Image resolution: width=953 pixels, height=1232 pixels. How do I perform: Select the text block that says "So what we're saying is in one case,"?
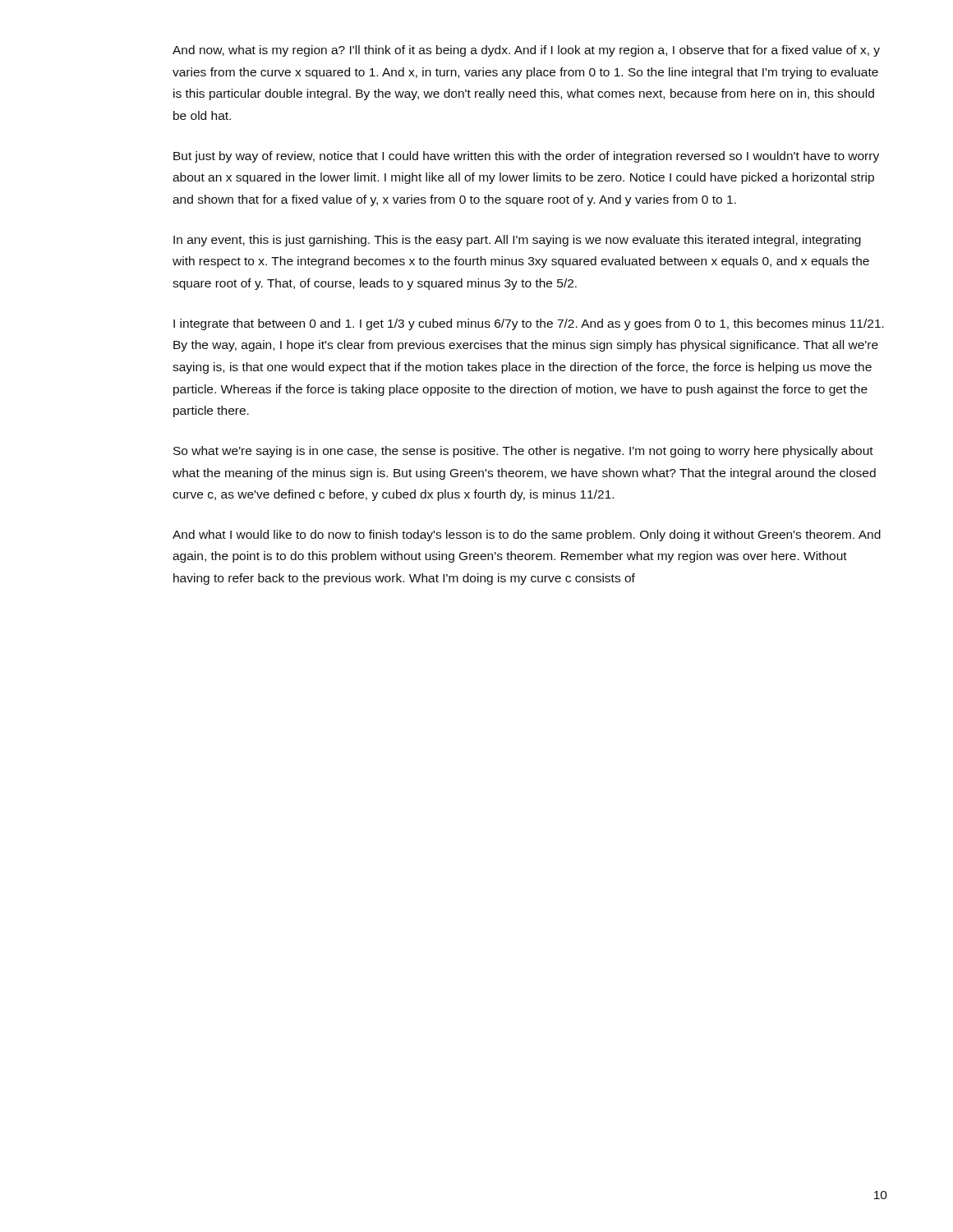(x=524, y=472)
